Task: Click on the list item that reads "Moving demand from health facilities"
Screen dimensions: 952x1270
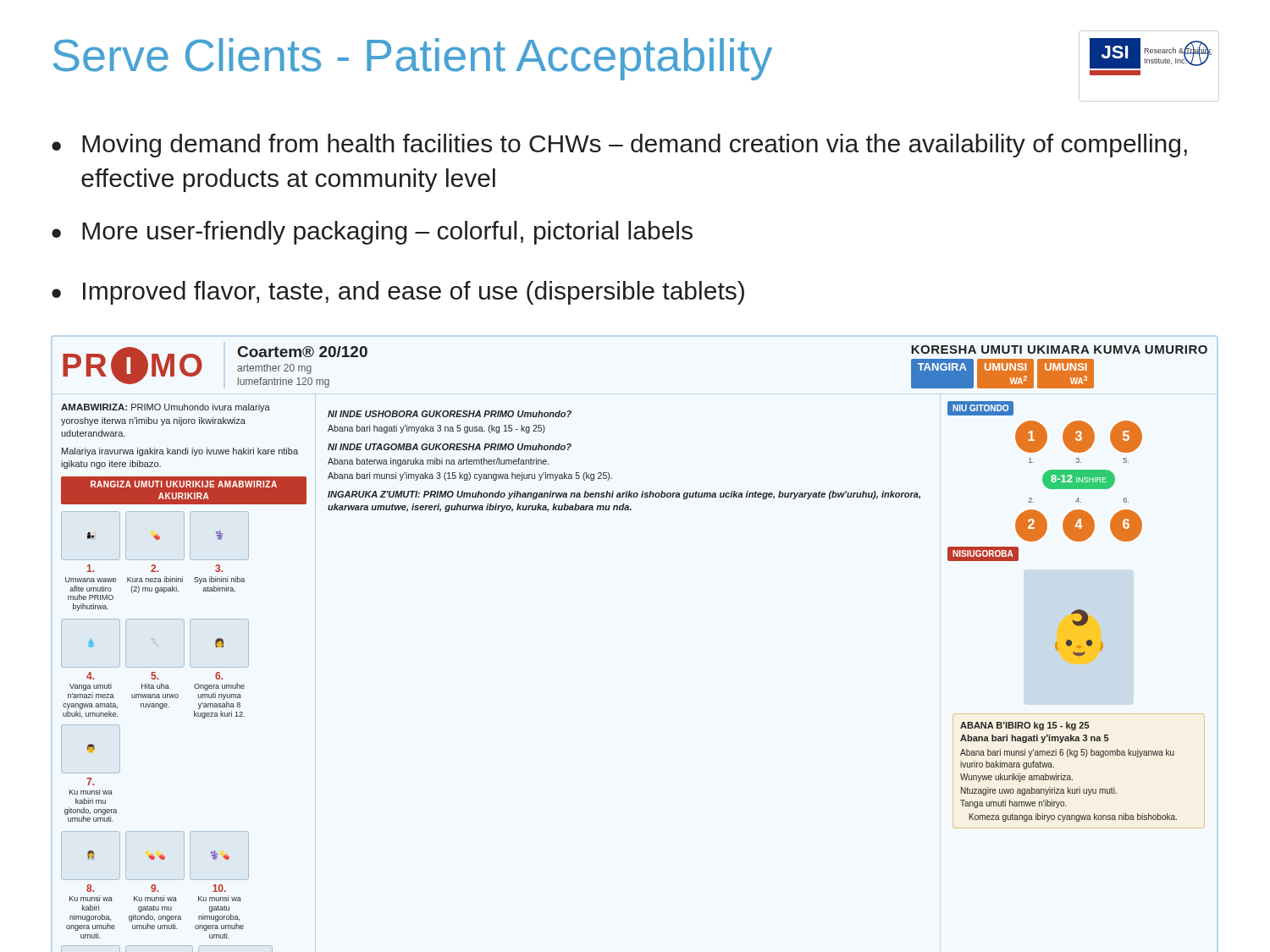Action: [x=635, y=161]
